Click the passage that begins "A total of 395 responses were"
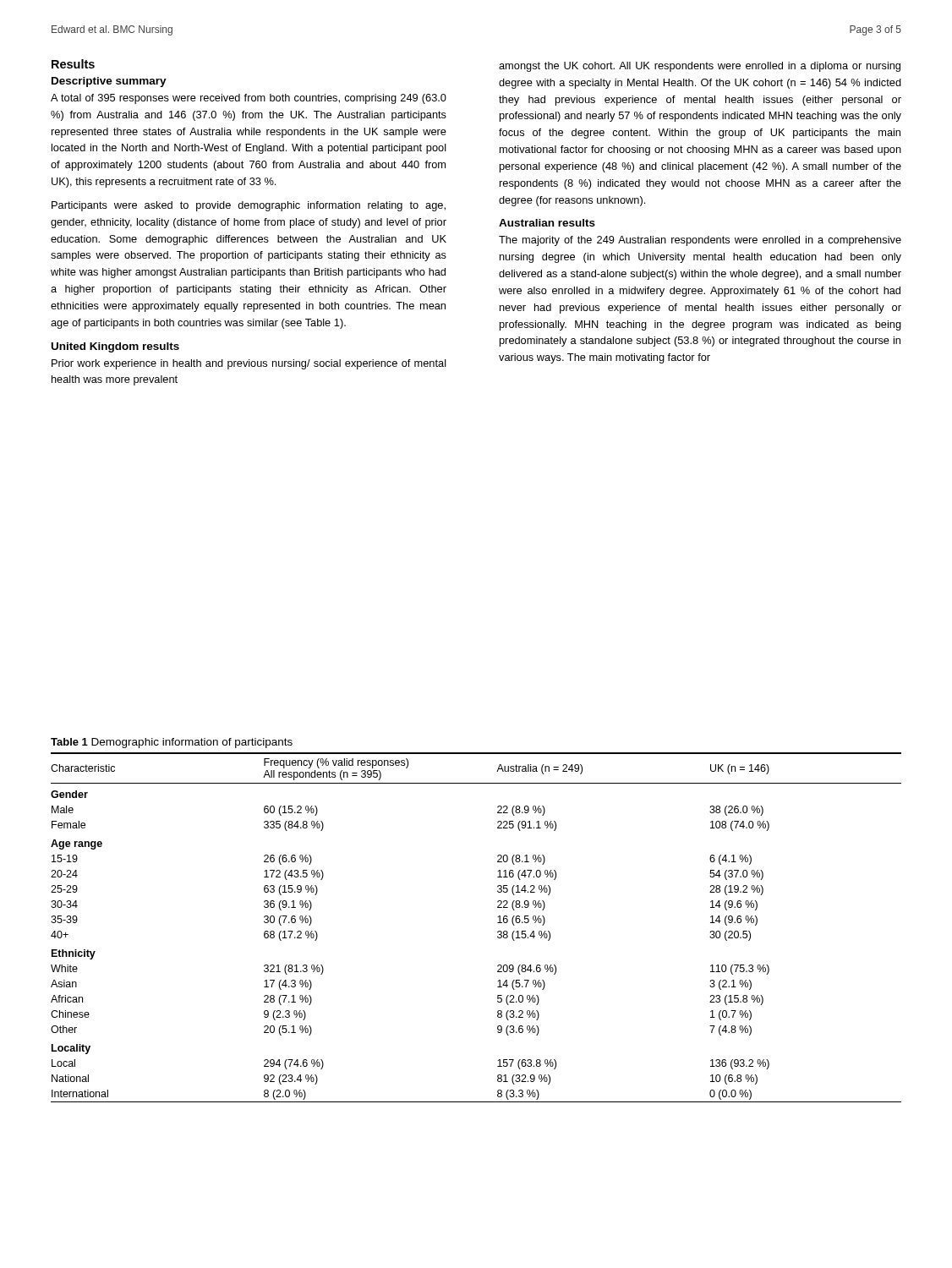The height and width of the screenshot is (1268, 952). (x=249, y=140)
